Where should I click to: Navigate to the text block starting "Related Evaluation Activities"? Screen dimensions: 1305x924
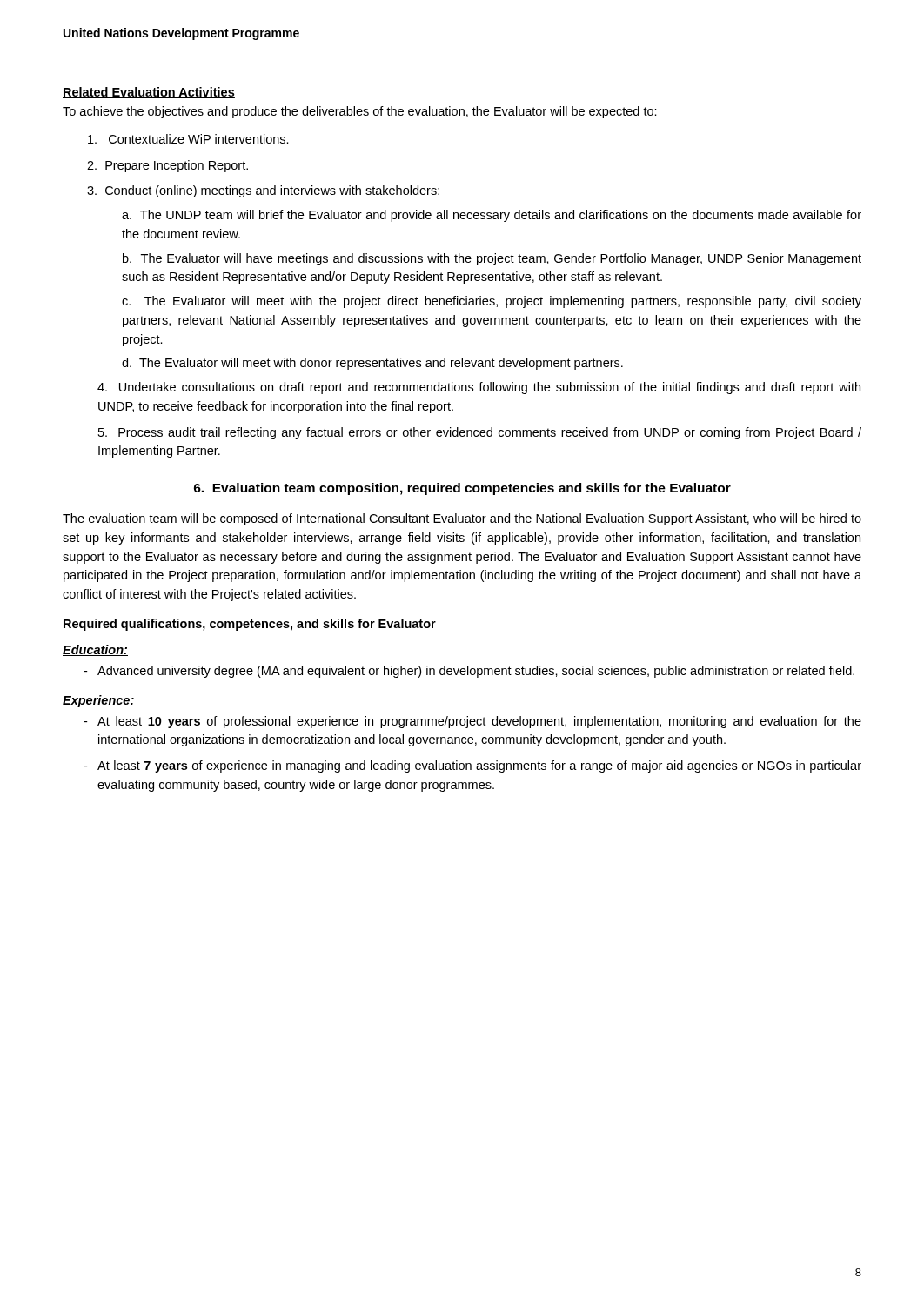pyautogui.click(x=149, y=92)
